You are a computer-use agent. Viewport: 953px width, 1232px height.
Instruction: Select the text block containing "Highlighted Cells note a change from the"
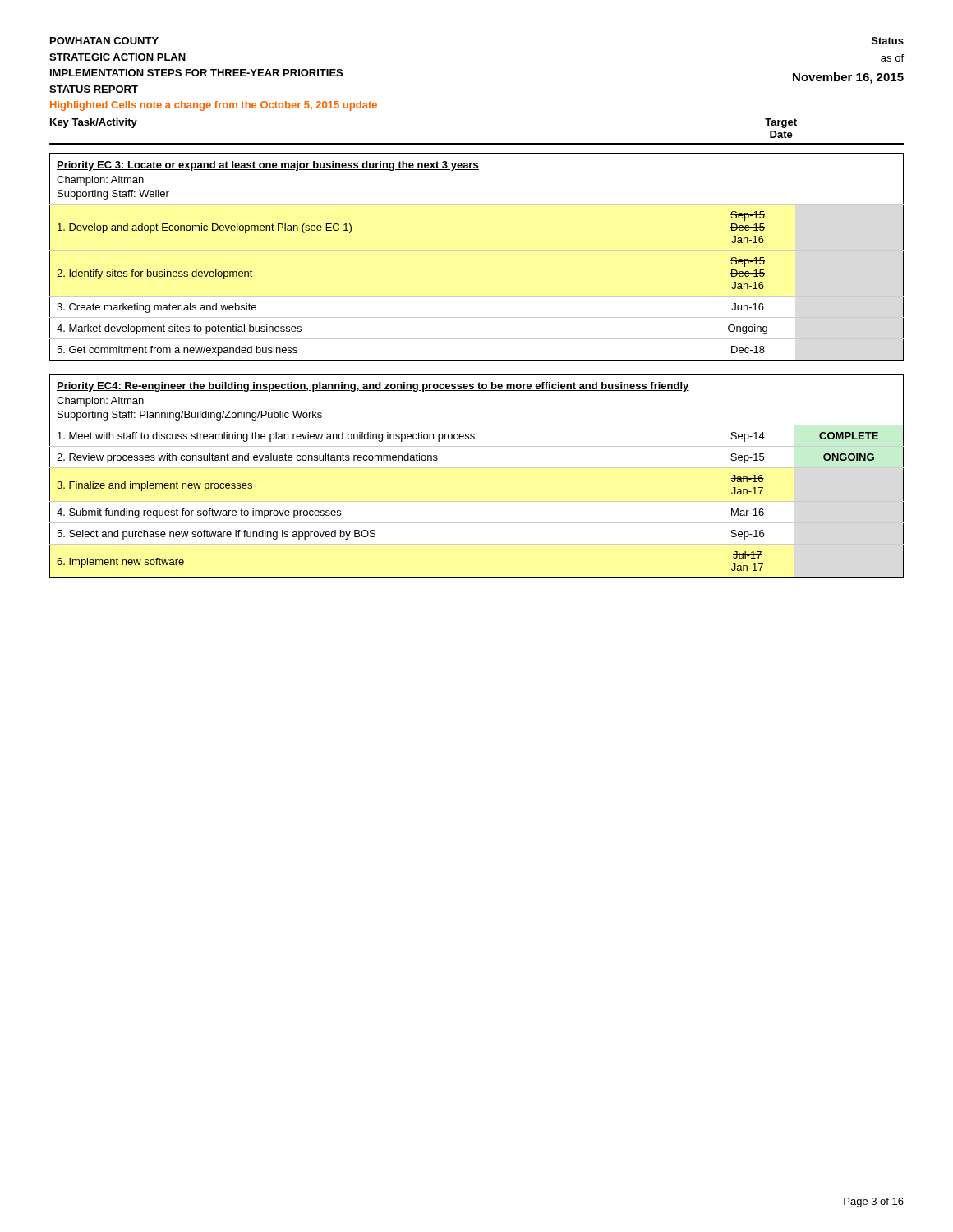point(213,105)
